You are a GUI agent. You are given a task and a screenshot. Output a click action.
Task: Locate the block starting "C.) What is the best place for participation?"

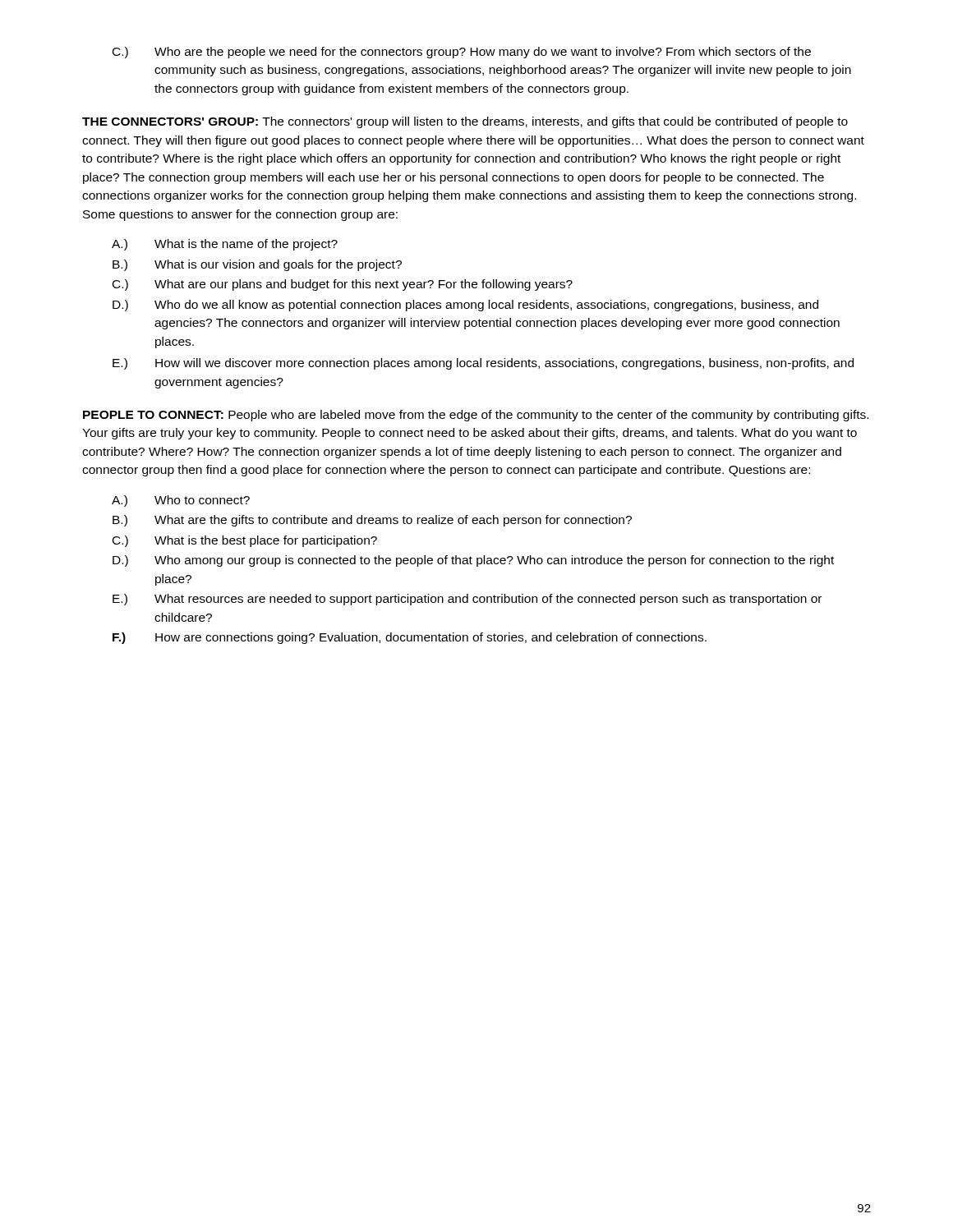pos(245,541)
